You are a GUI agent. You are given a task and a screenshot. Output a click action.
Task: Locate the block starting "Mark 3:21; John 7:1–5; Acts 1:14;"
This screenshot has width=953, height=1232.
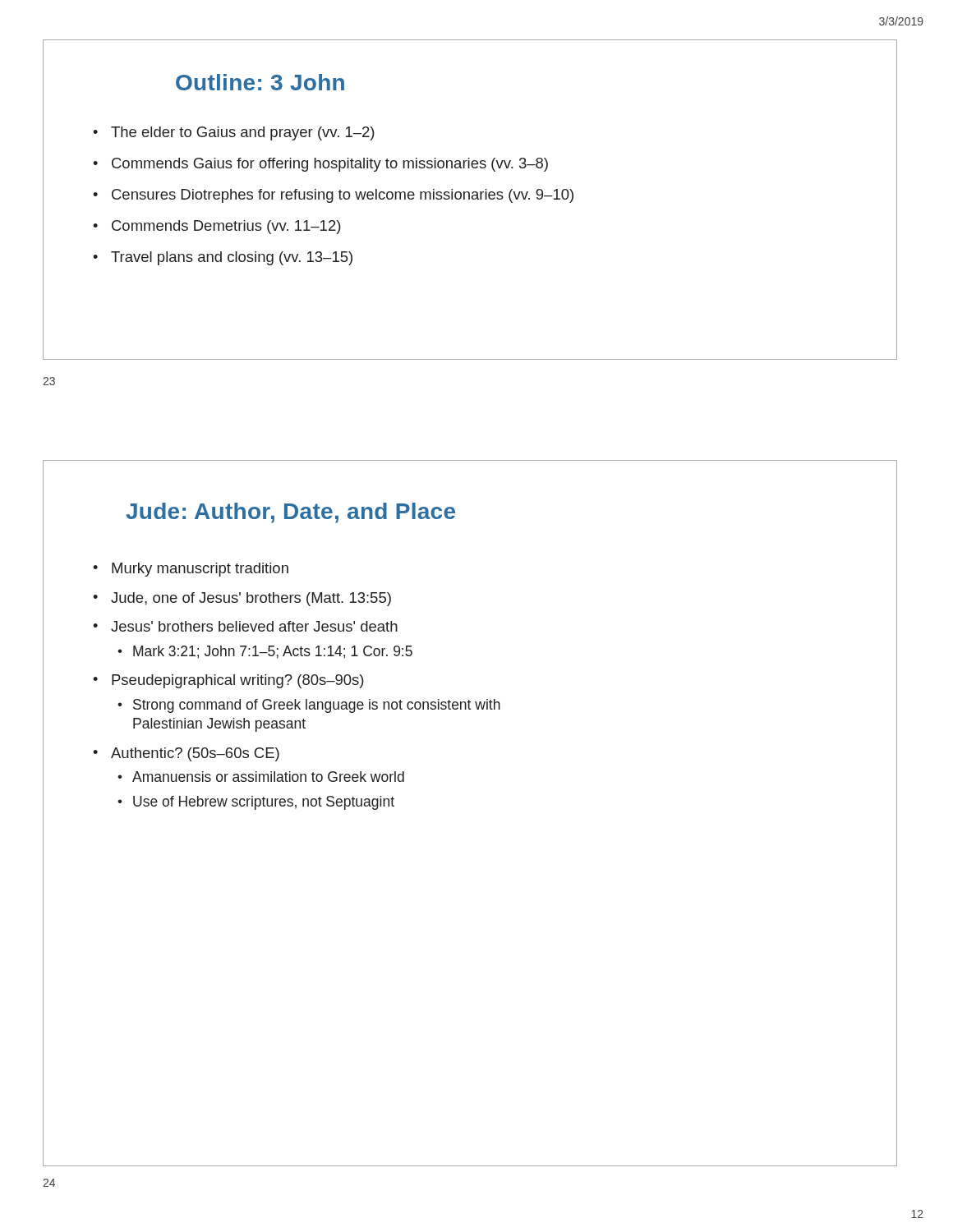[273, 651]
